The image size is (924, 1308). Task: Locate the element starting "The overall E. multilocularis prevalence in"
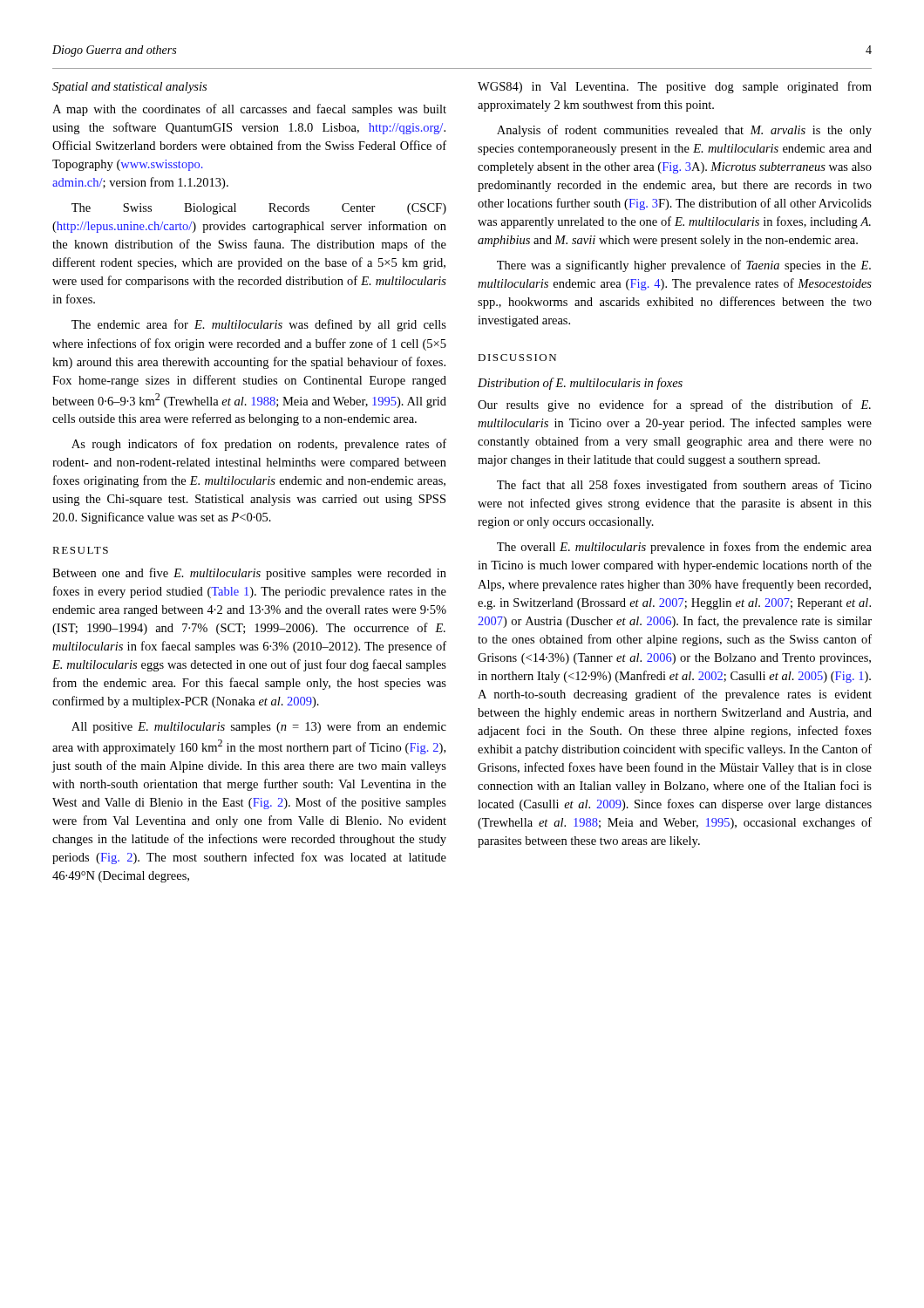[x=675, y=694]
